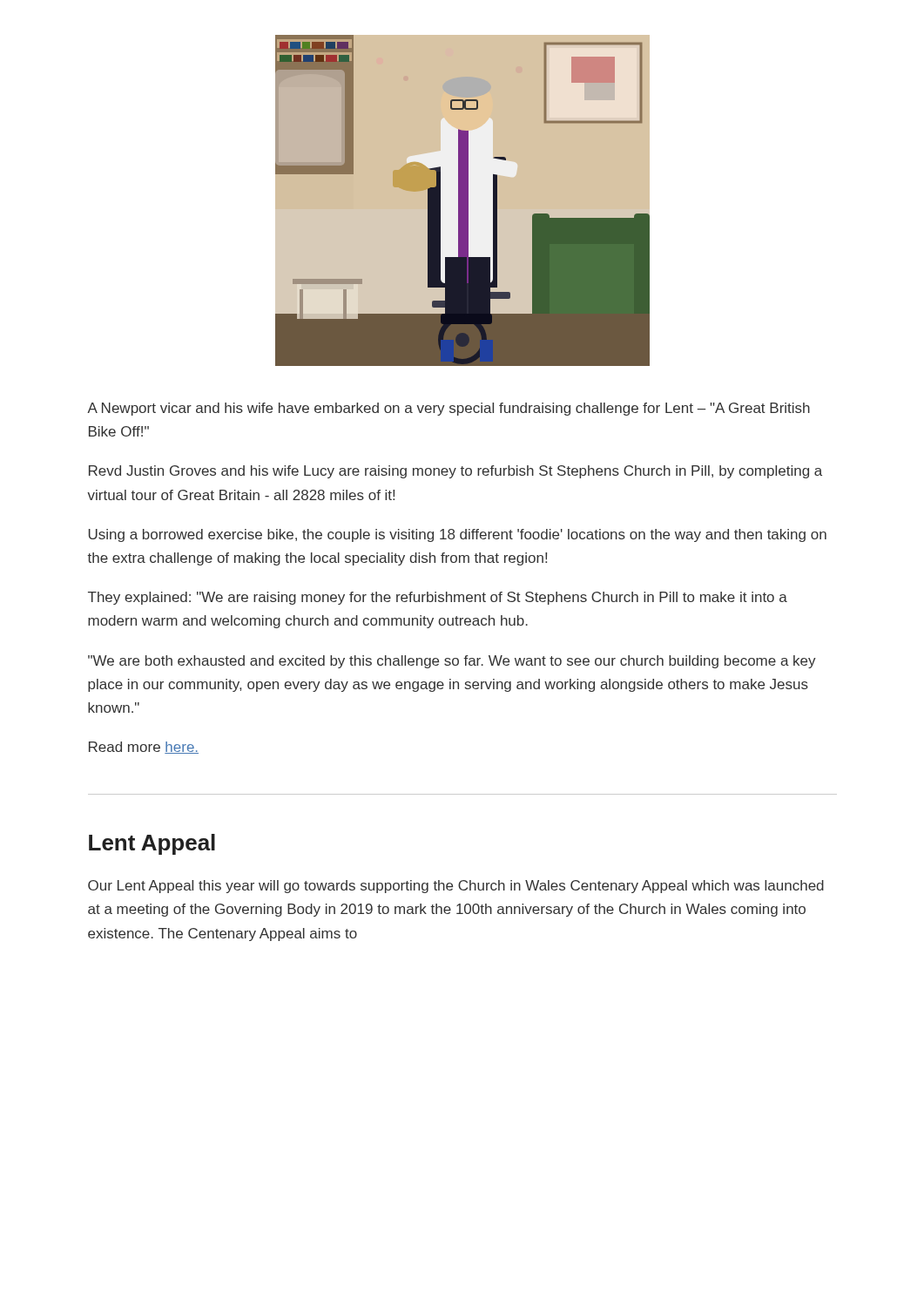
Task: Locate the text block starting "Using a borrowed"
Action: (457, 546)
